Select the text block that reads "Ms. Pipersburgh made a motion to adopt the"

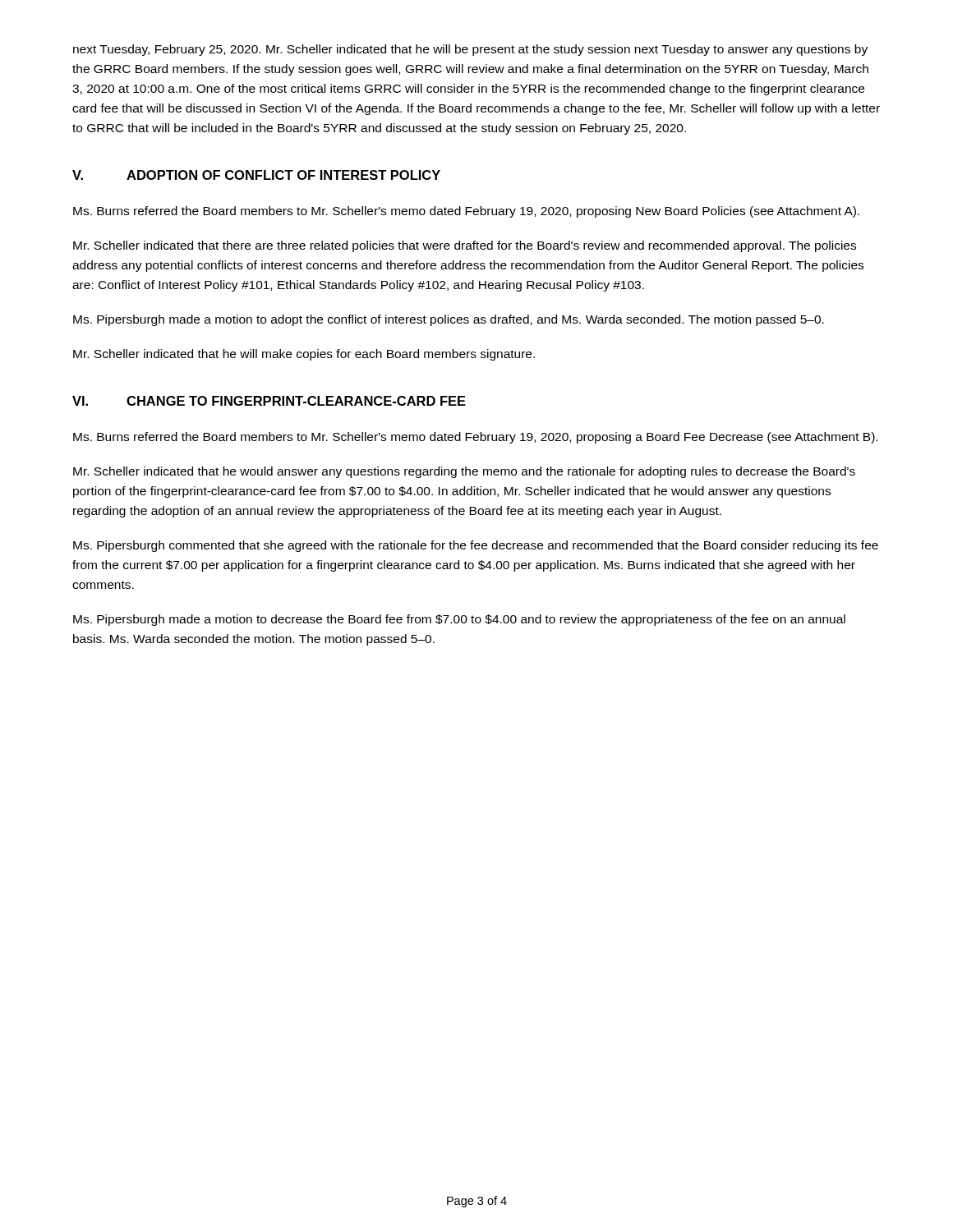[x=449, y=319]
